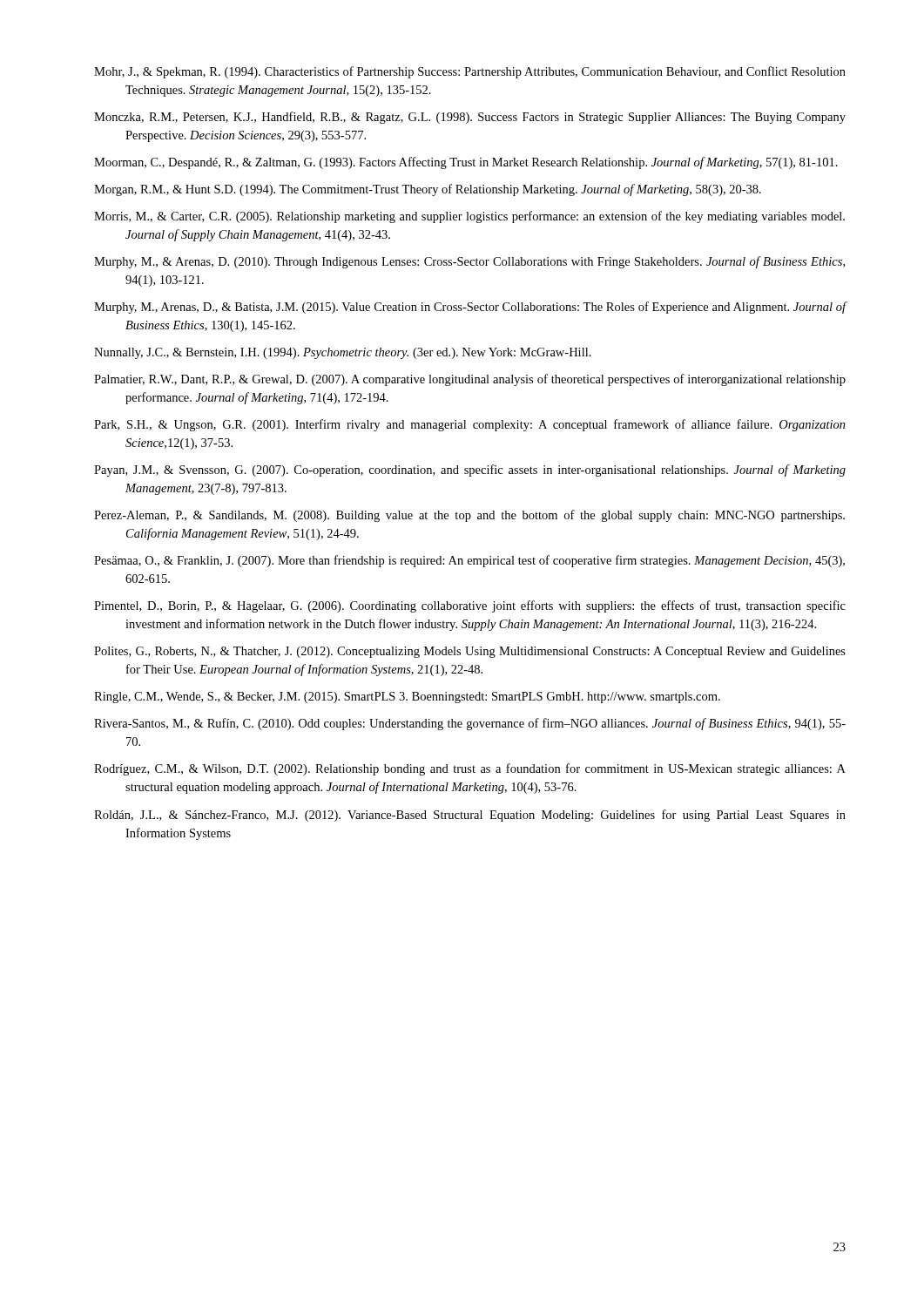Where is the passage that starts "Murphy, M., &"?
The height and width of the screenshot is (1307, 924).
click(x=470, y=271)
